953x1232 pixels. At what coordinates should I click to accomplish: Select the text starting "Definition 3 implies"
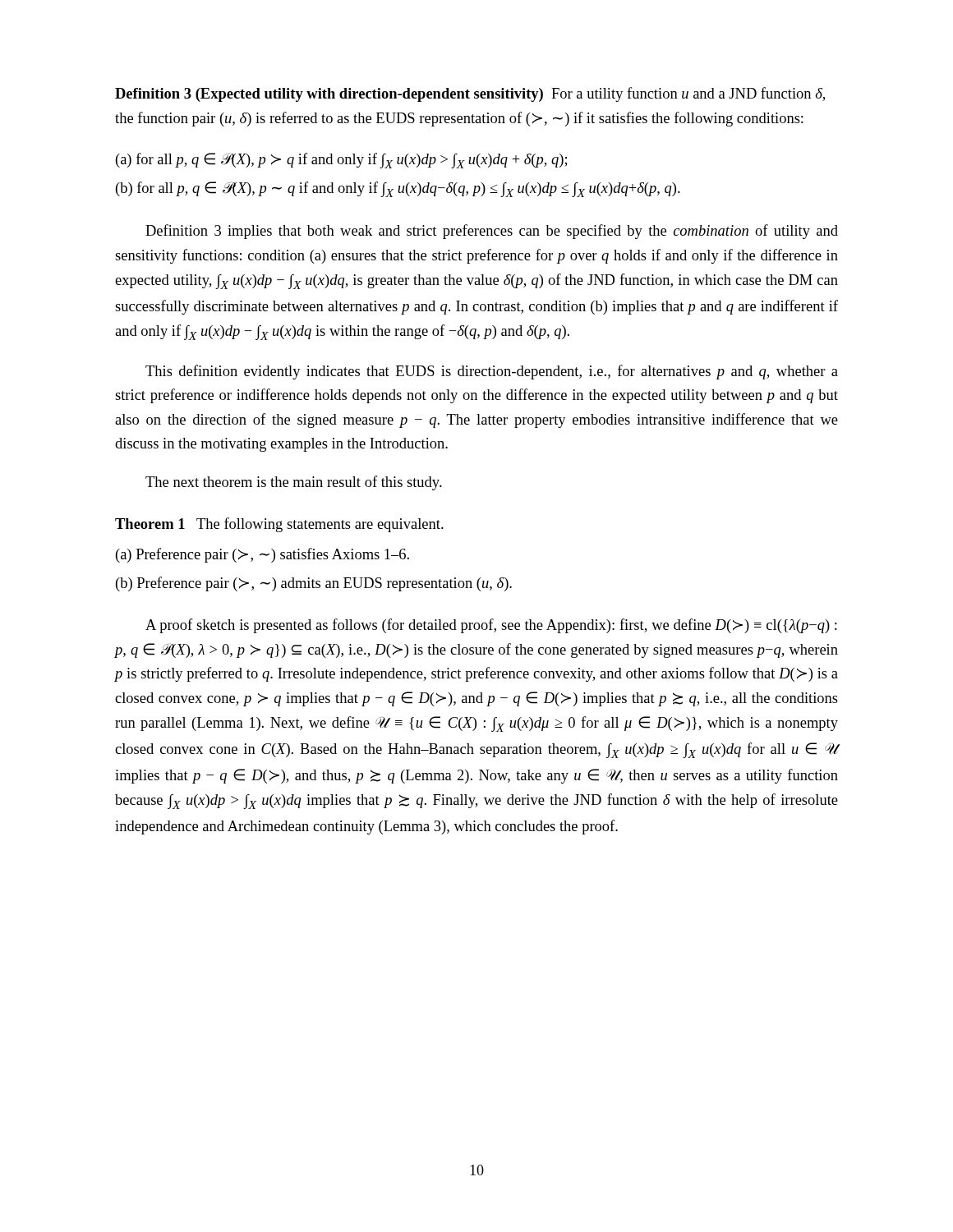476,282
